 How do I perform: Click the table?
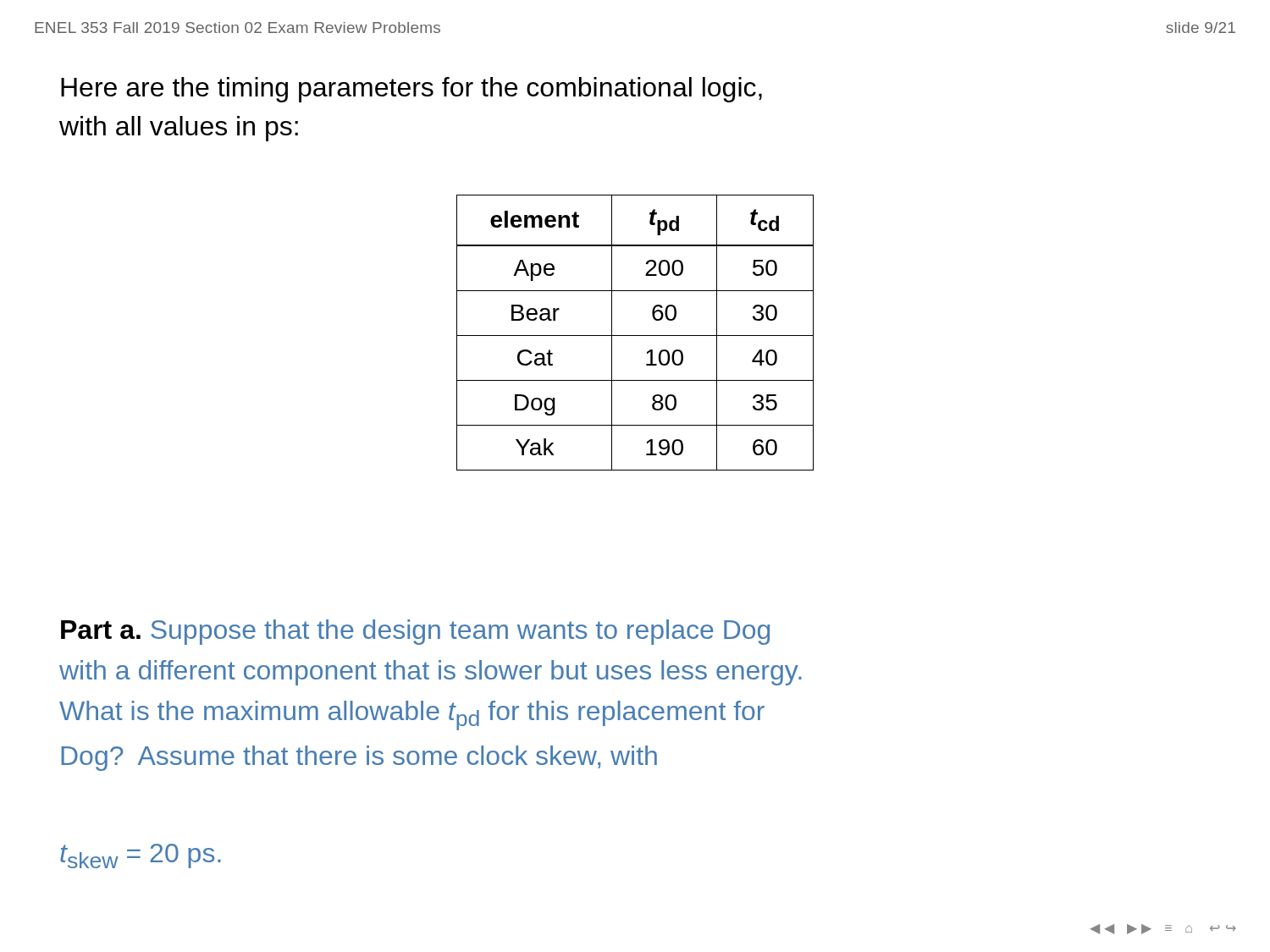(x=635, y=332)
